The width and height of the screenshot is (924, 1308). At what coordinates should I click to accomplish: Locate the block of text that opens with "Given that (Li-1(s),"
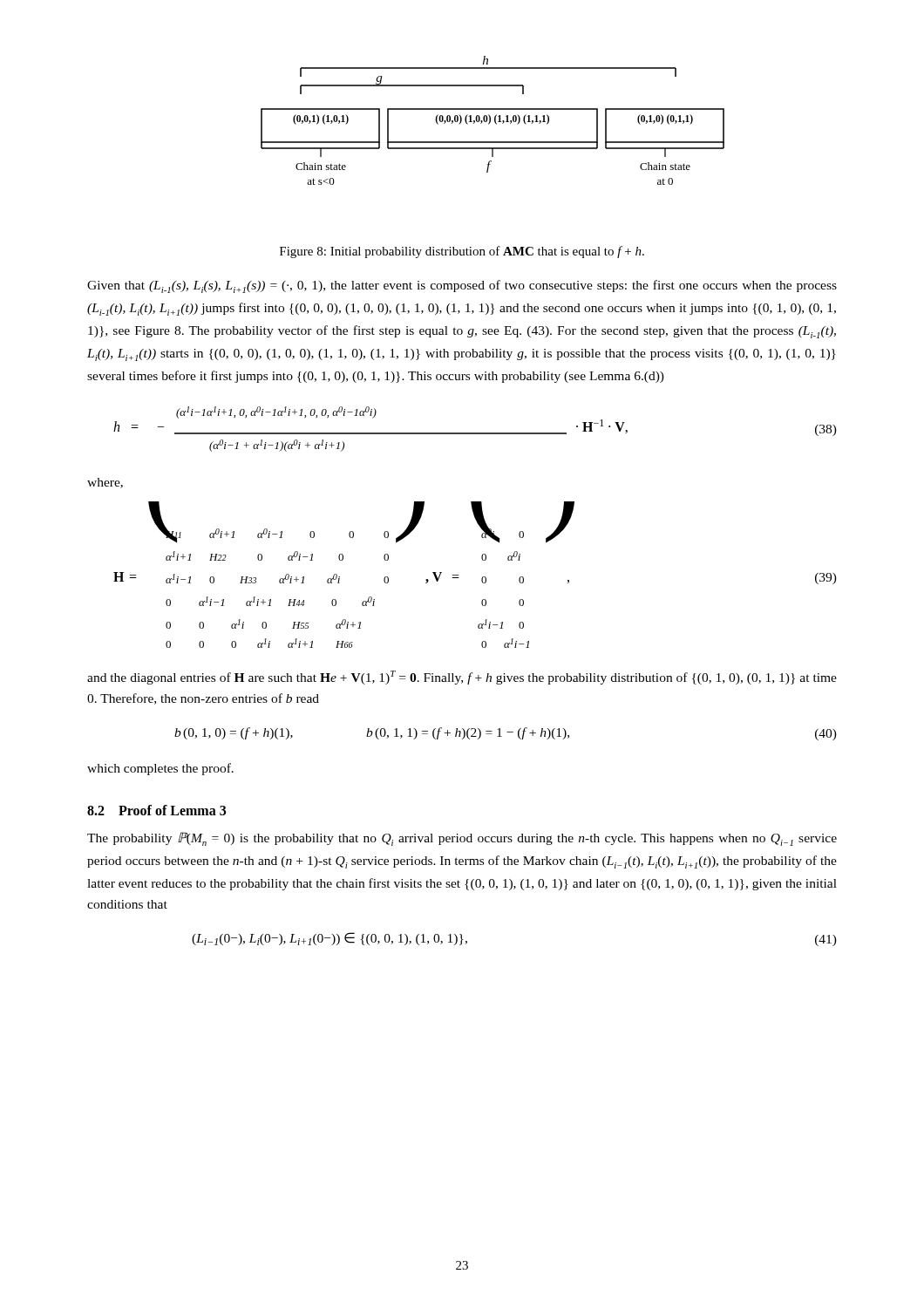pyautogui.click(x=462, y=330)
